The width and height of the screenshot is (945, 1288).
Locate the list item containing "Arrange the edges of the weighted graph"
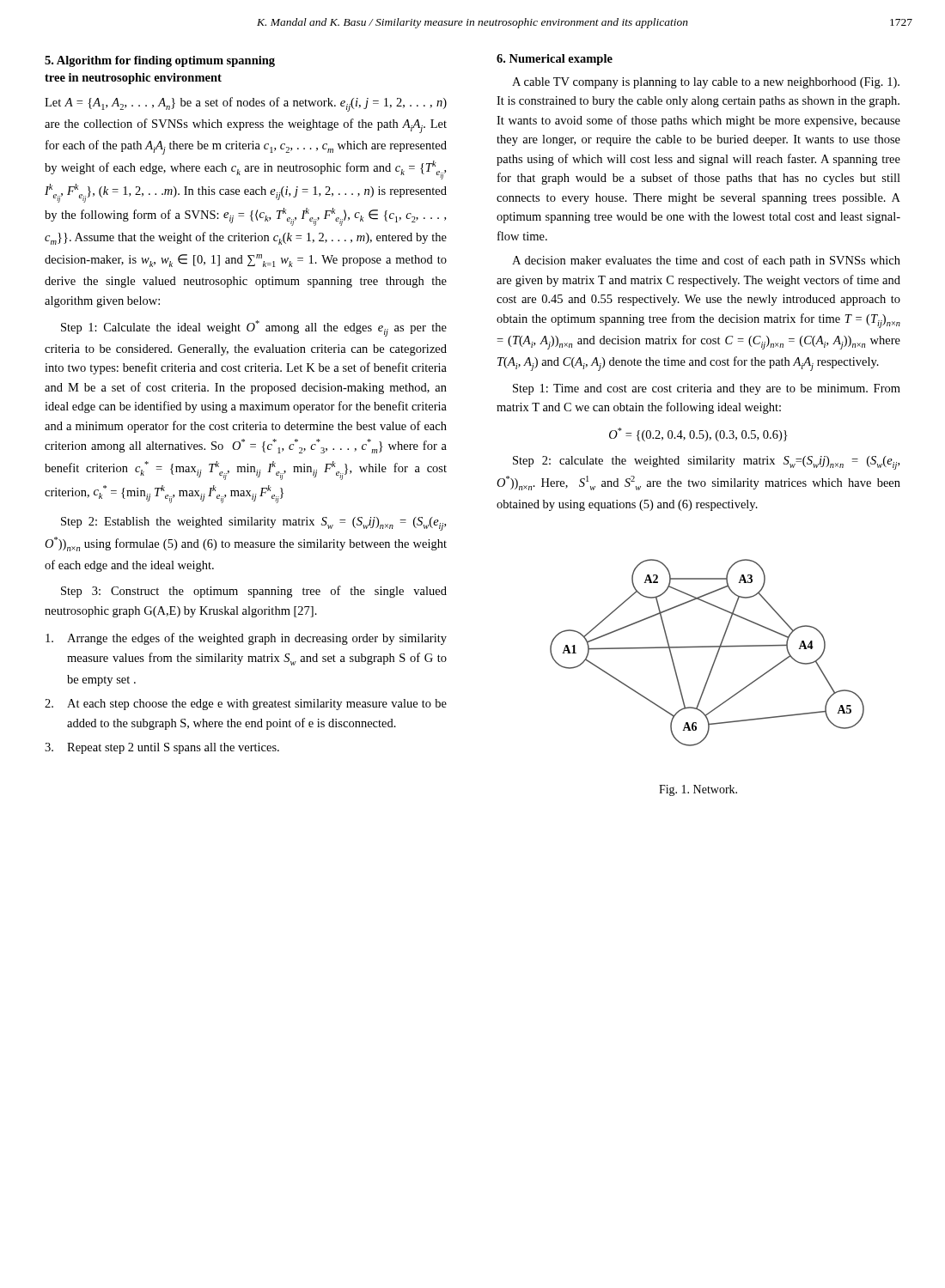tap(246, 659)
